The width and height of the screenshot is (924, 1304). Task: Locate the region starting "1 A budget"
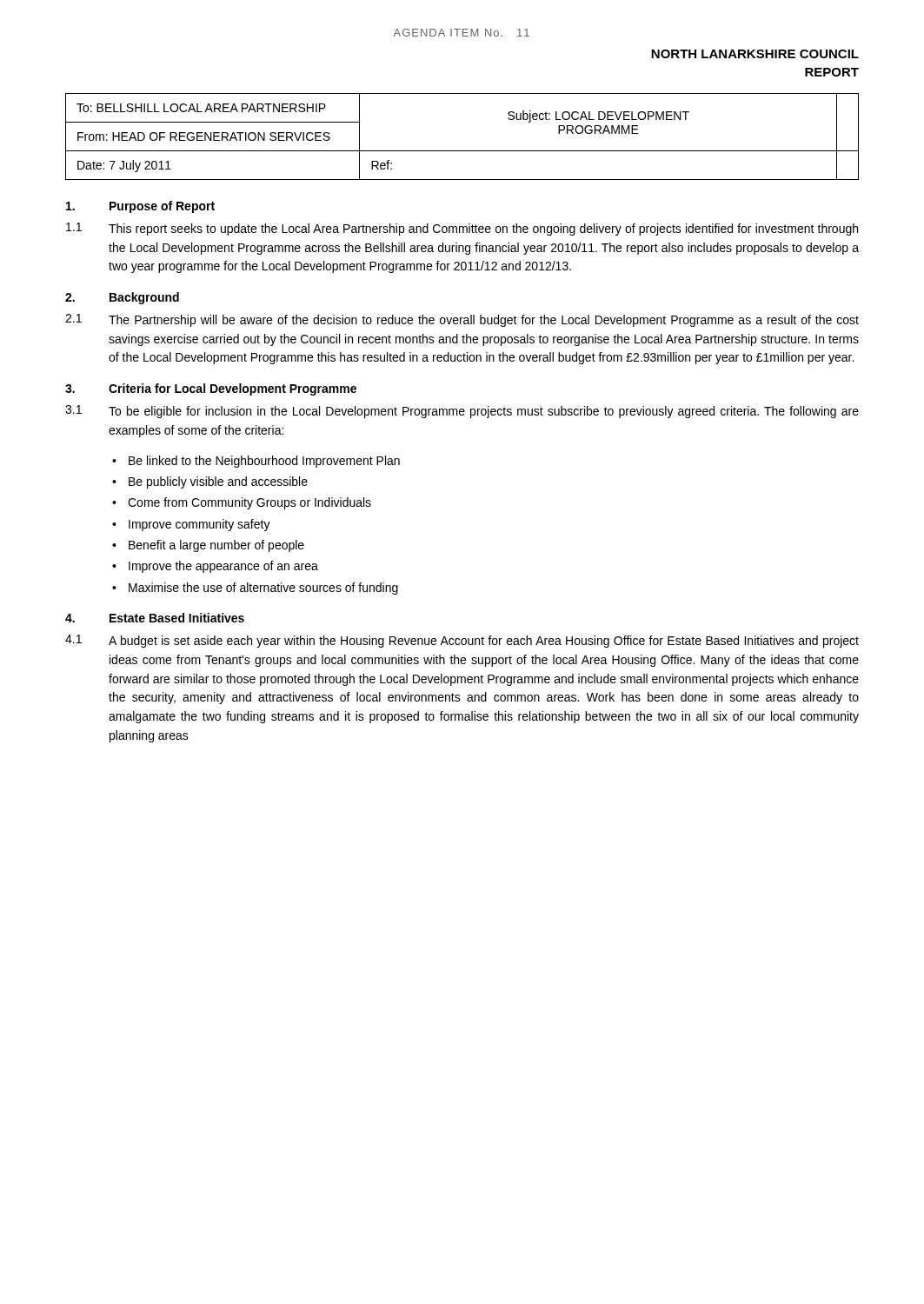[462, 689]
